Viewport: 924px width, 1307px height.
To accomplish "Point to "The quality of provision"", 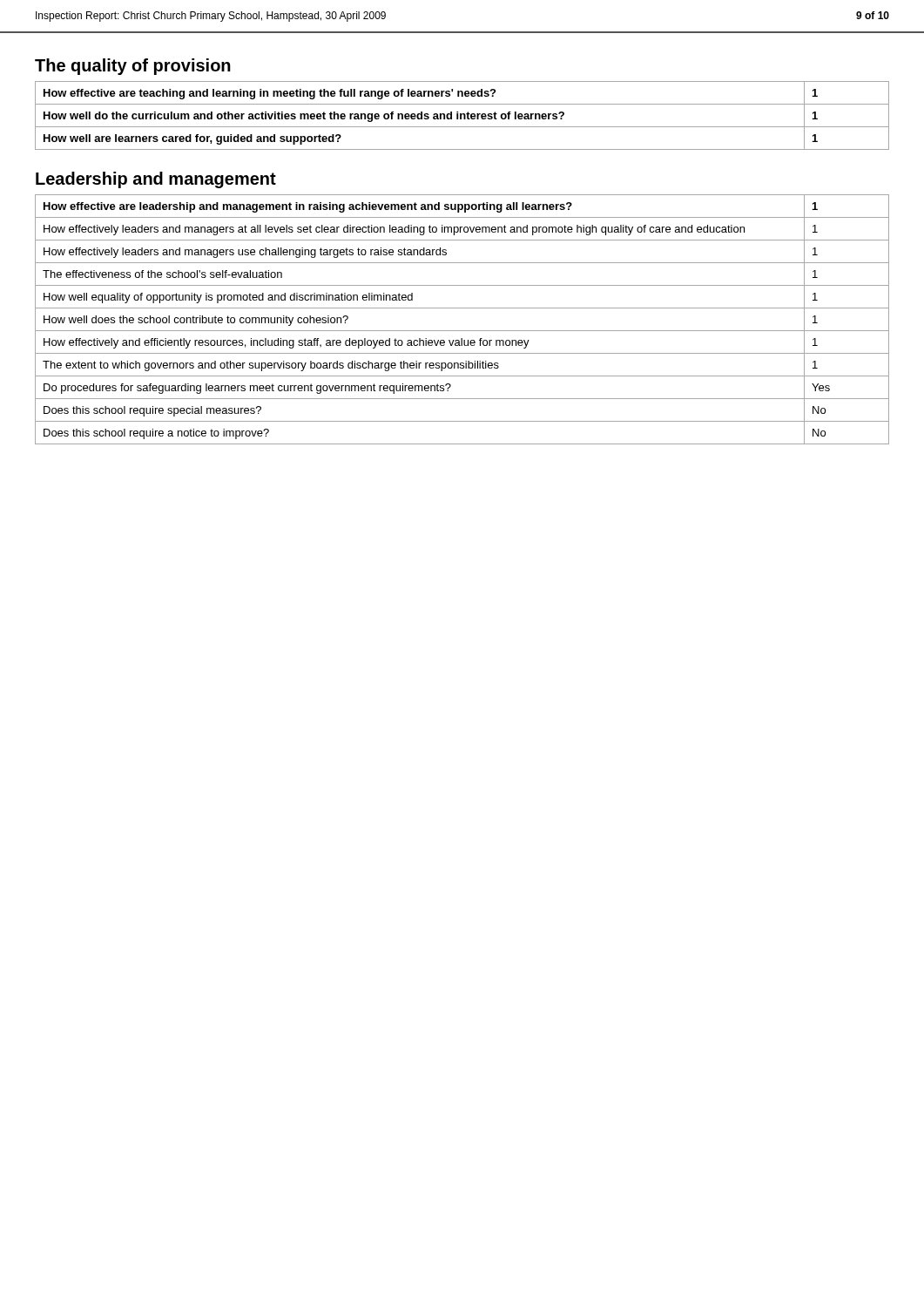I will [133, 65].
